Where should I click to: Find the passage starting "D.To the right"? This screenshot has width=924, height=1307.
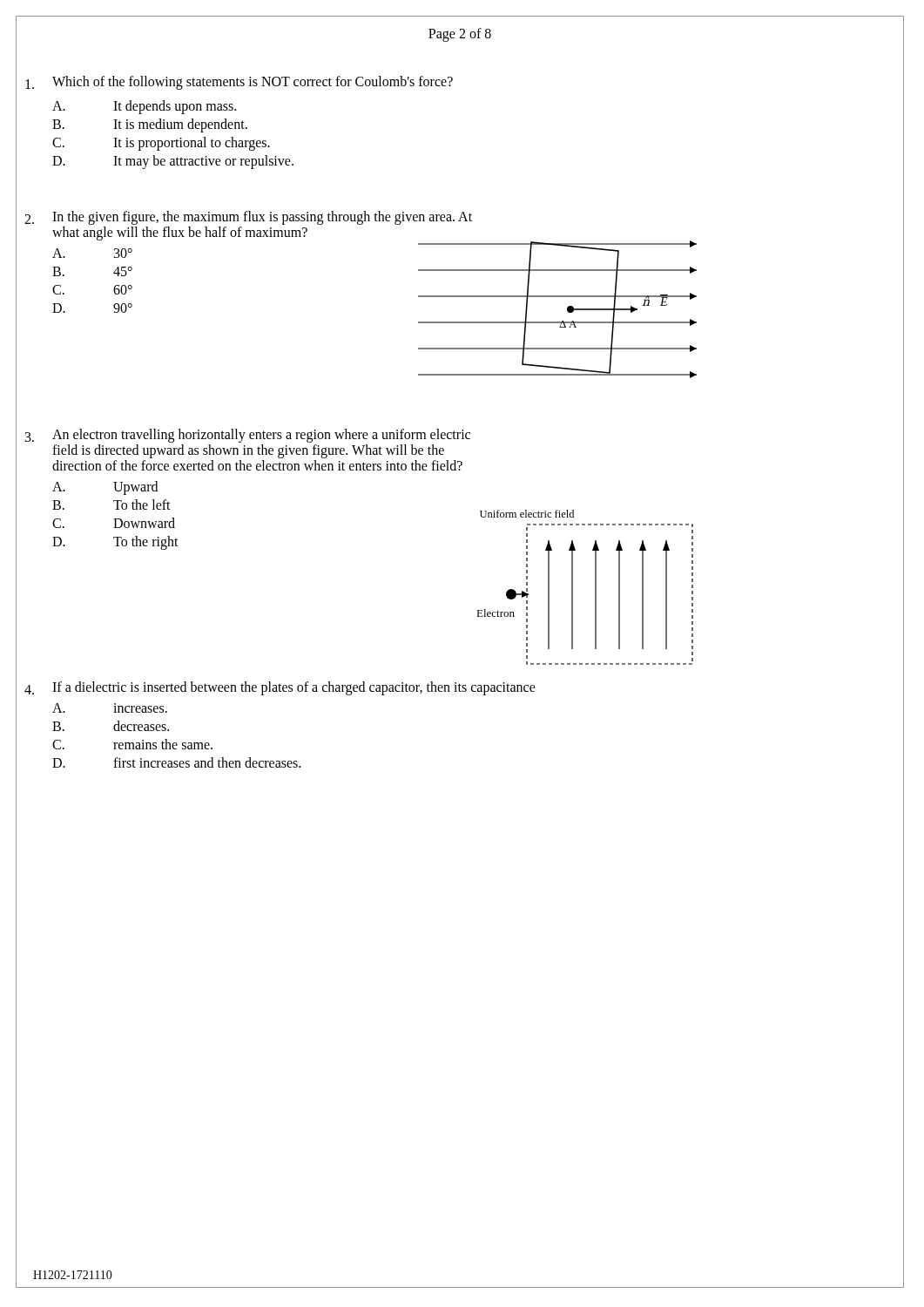point(115,542)
